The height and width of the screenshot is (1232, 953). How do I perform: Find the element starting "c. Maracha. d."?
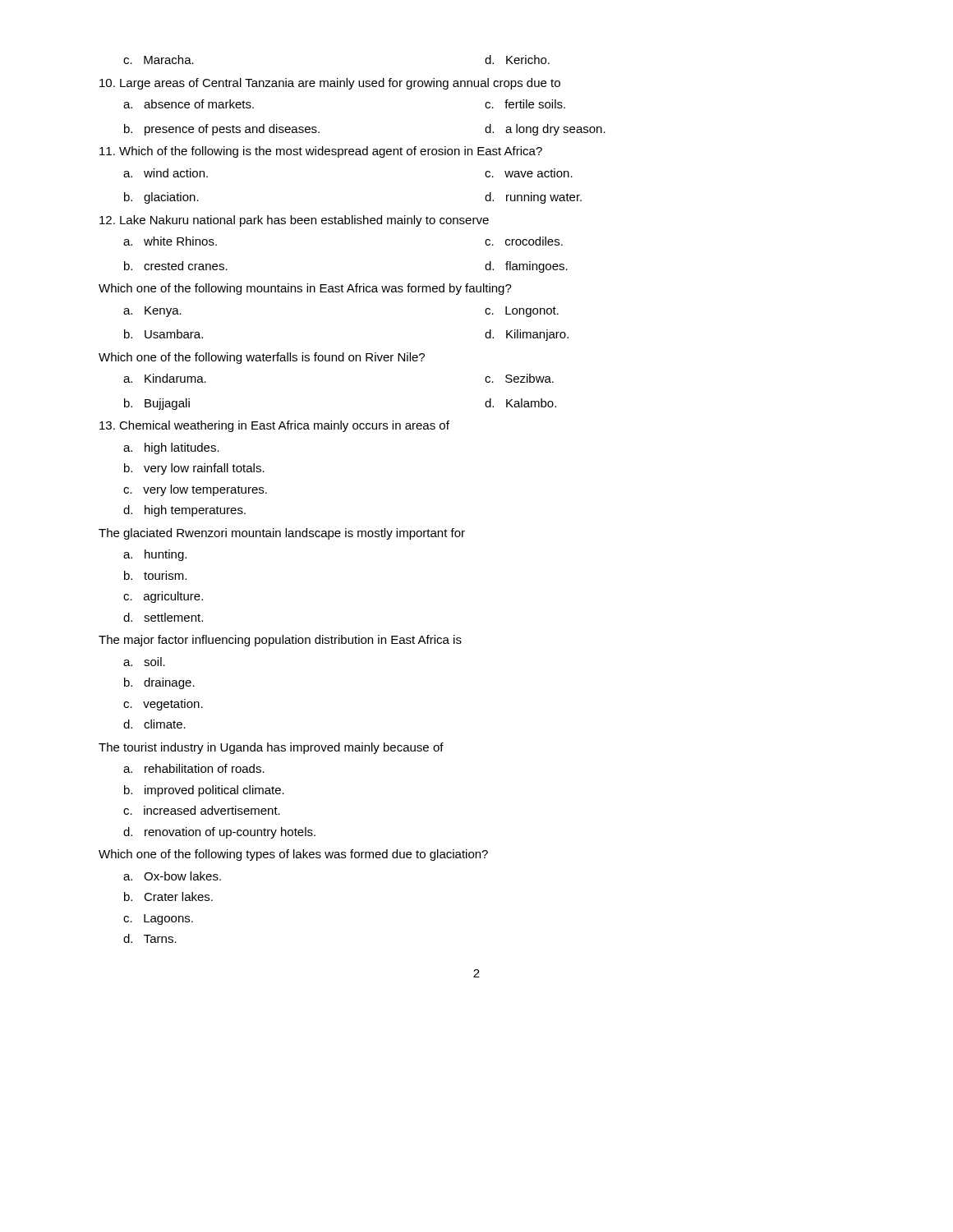pos(476,60)
